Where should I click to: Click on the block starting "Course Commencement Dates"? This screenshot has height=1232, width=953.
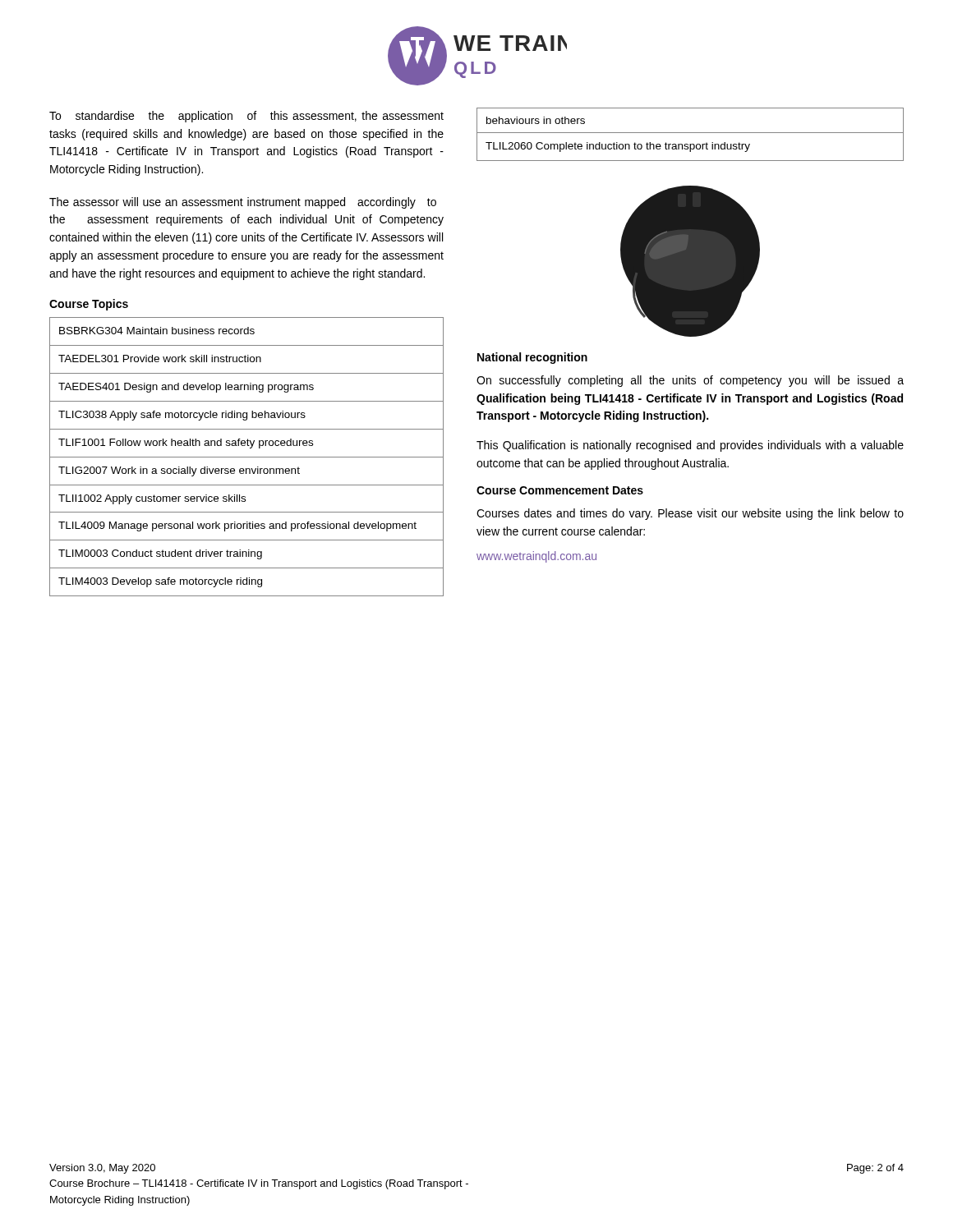(560, 491)
